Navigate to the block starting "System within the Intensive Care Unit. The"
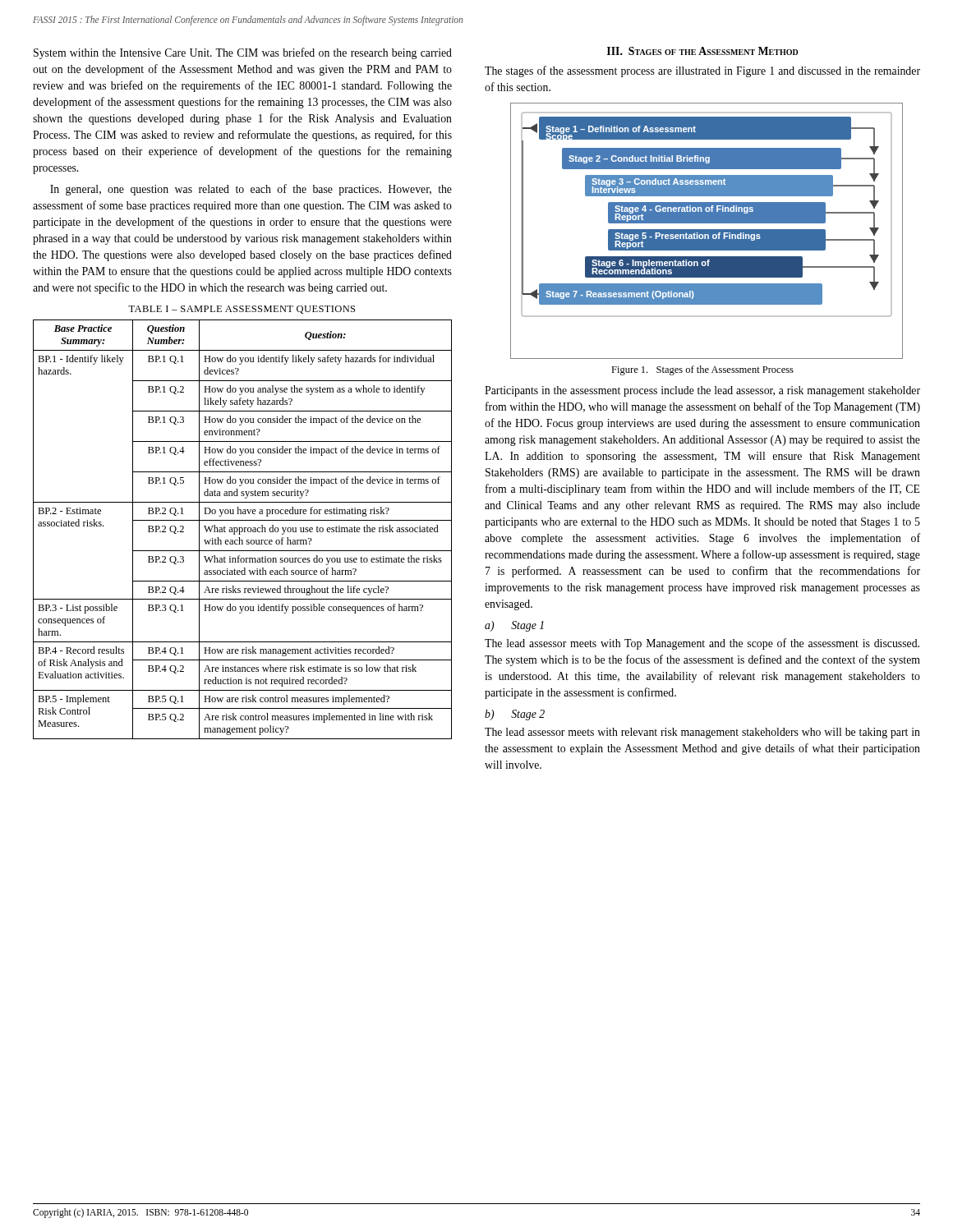 (243, 53)
